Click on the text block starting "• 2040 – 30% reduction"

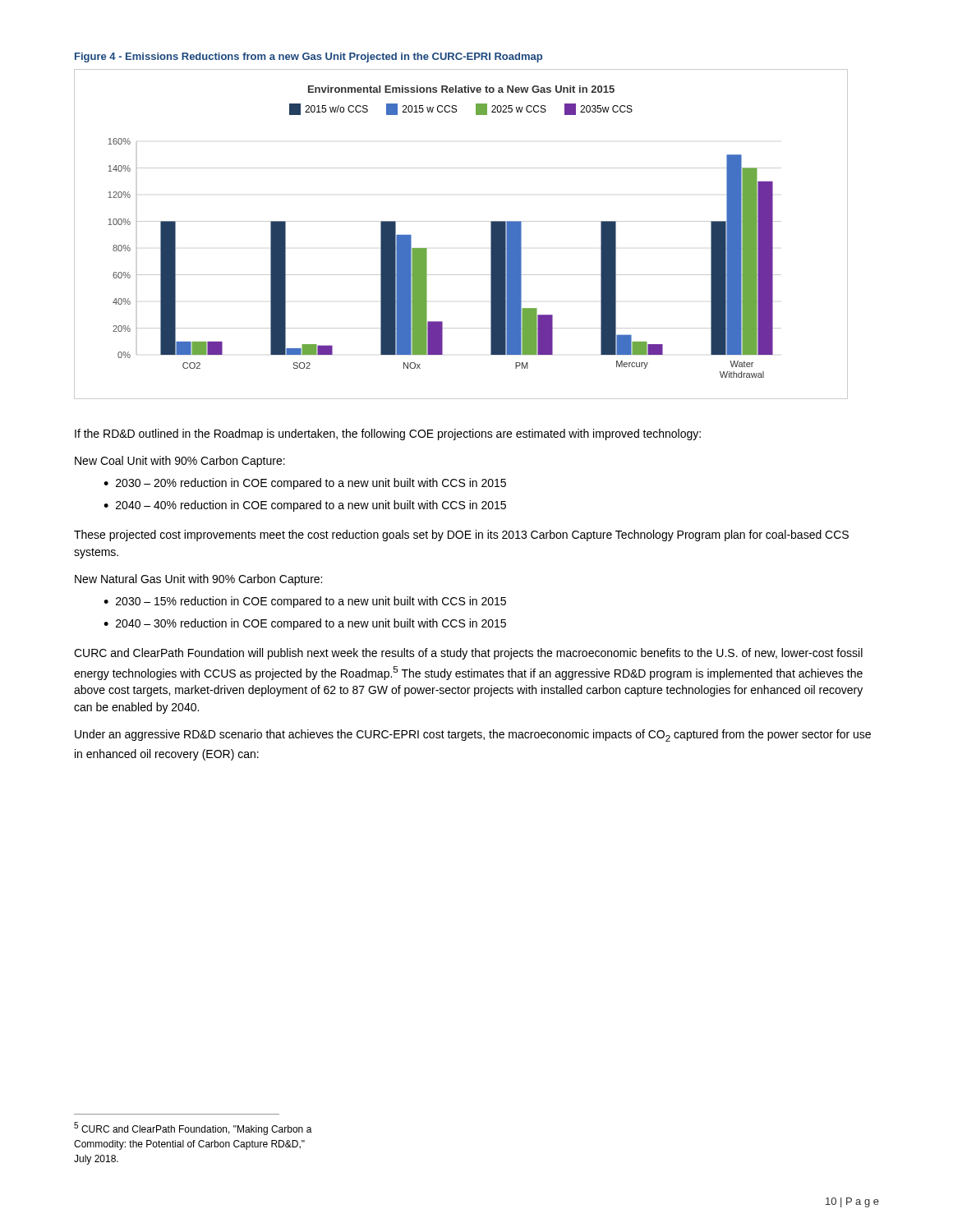click(x=305, y=625)
